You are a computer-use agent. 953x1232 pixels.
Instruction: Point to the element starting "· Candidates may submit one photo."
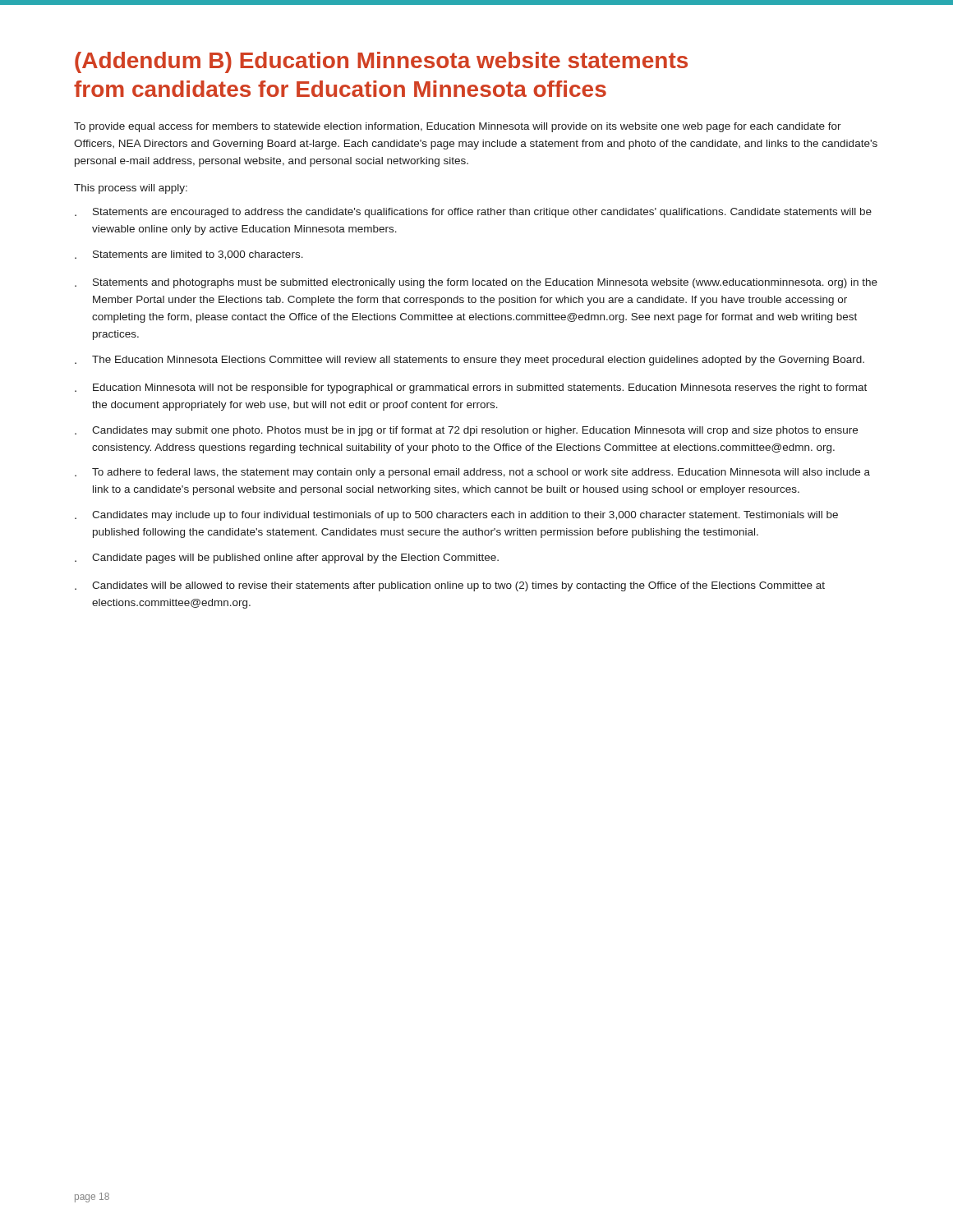point(476,439)
